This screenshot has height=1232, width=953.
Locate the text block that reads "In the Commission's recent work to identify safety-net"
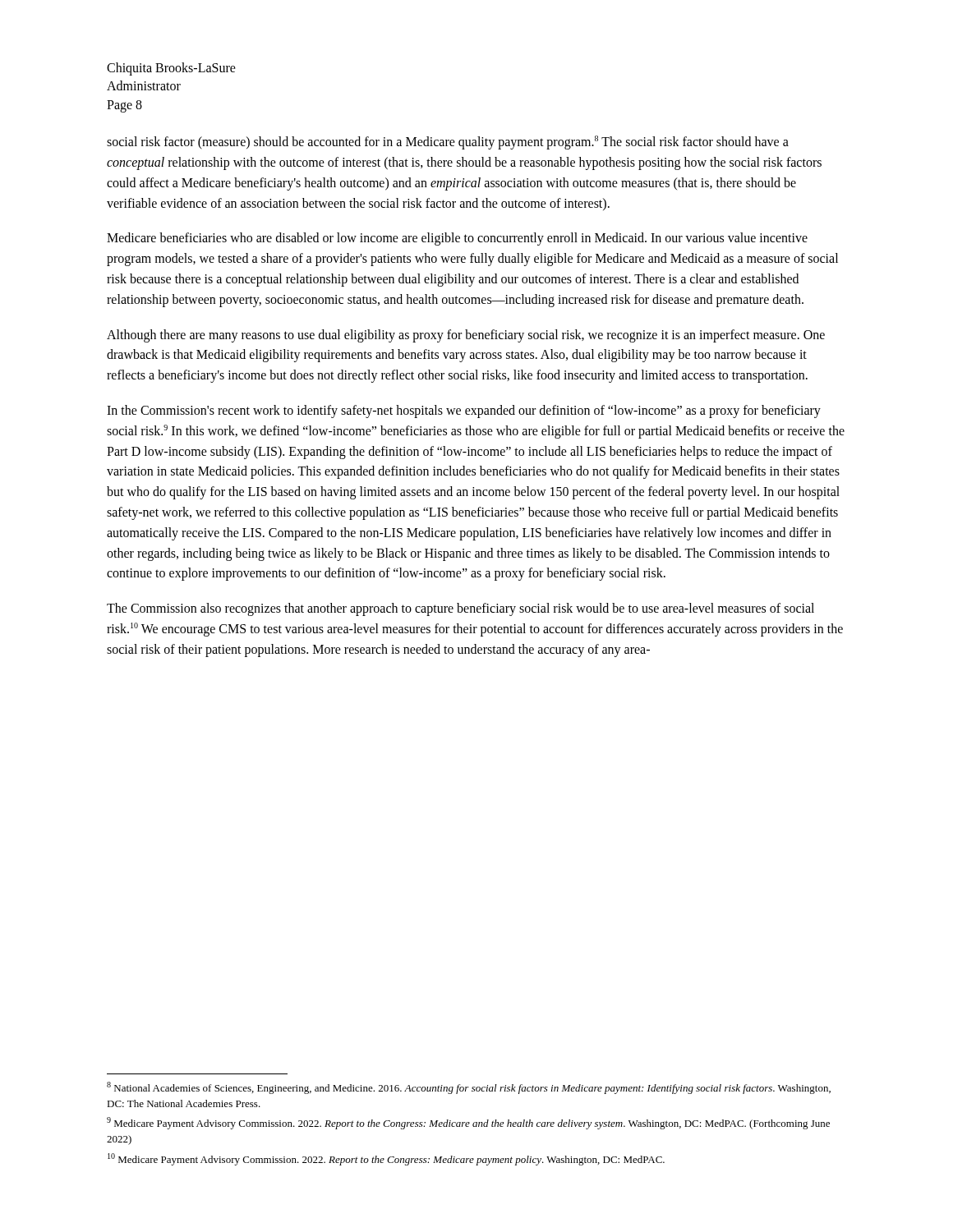click(476, 492)
